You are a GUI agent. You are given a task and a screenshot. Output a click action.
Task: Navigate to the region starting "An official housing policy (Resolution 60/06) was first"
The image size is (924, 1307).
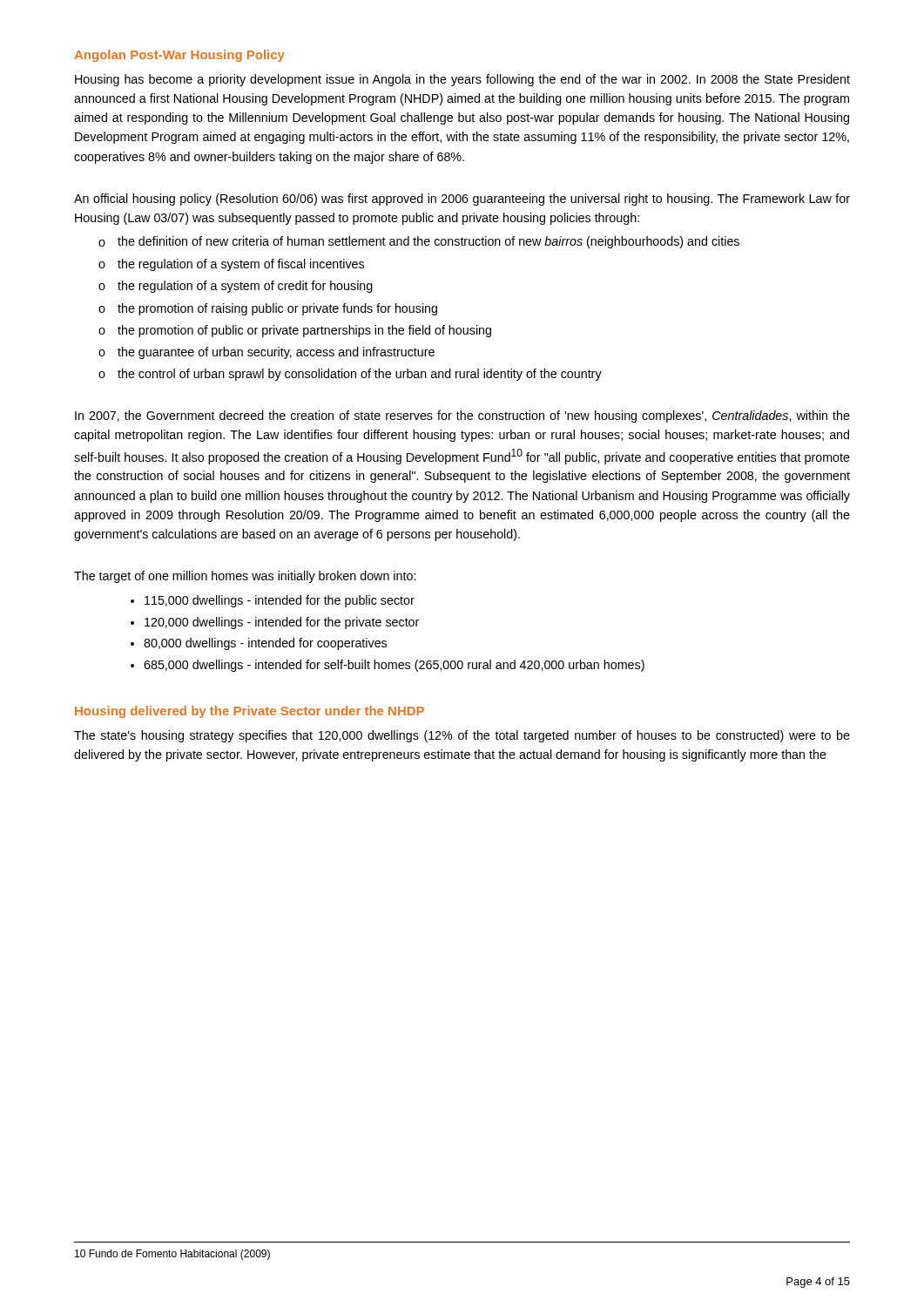462,208
